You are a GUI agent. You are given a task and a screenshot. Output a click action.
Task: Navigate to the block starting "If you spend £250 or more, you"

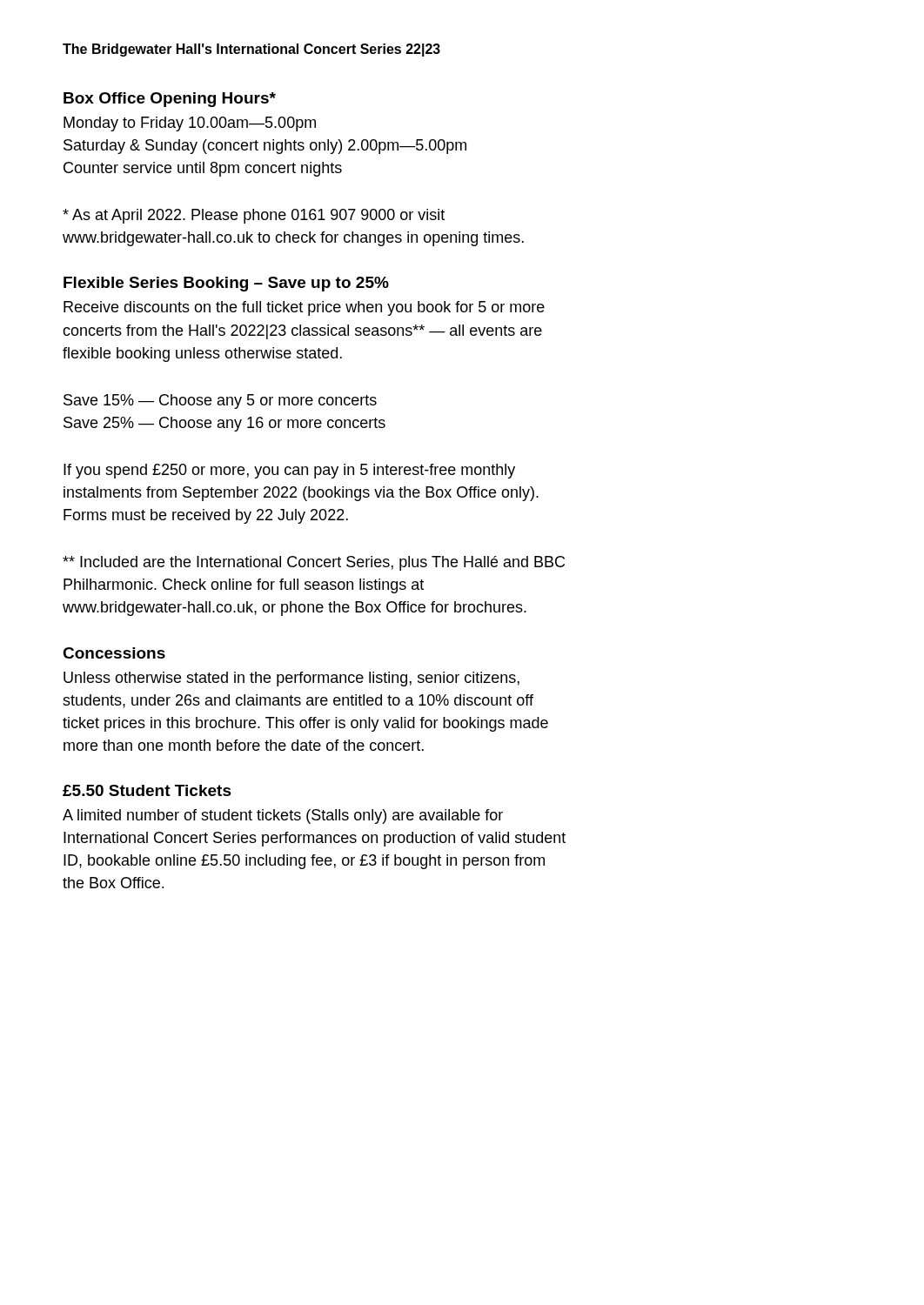click(462, 493)
